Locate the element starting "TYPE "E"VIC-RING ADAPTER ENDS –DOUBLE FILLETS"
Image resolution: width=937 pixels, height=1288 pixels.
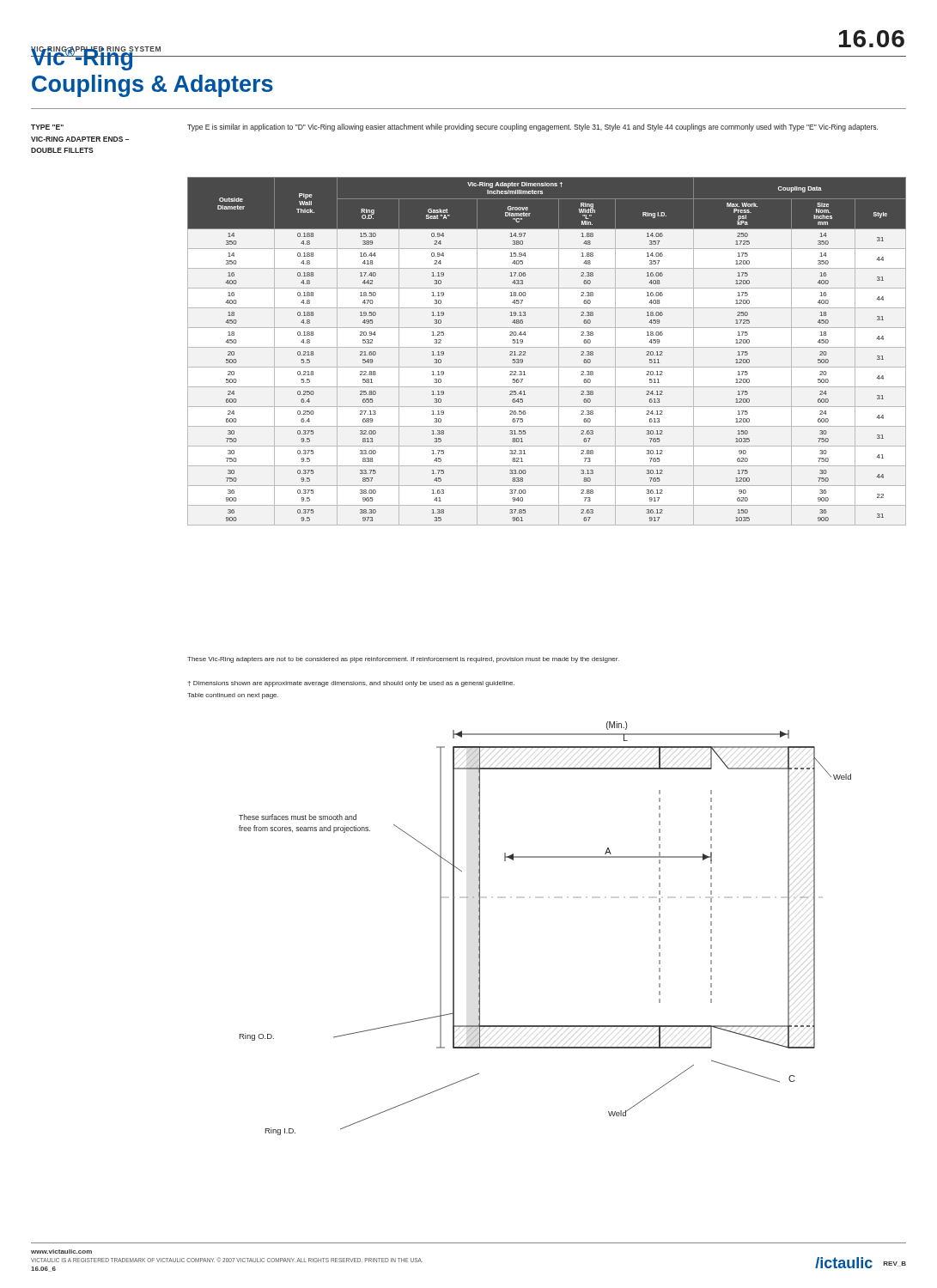click(x=103, y=139)
